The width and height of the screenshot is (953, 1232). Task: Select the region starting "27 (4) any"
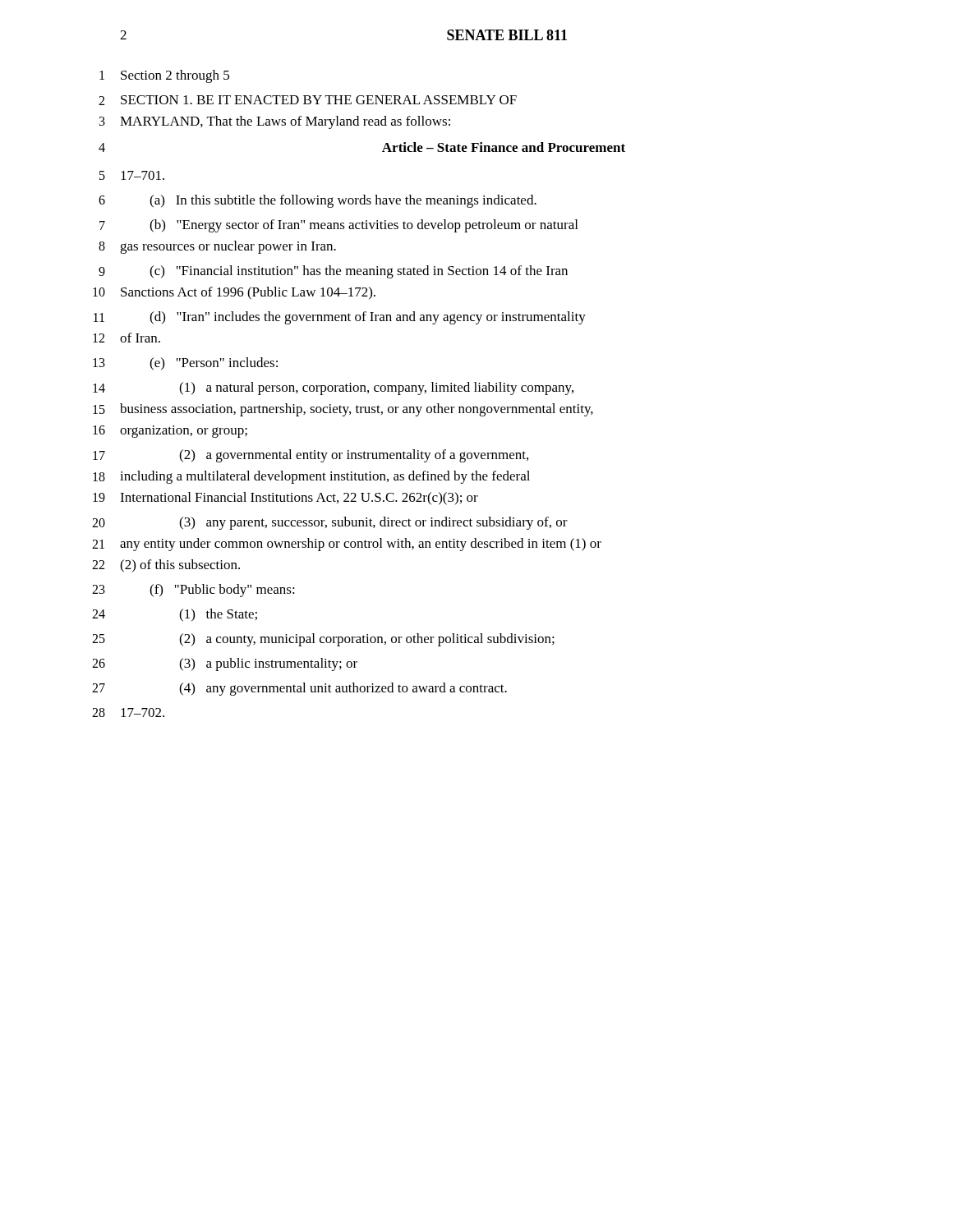[x=476, y=688]
